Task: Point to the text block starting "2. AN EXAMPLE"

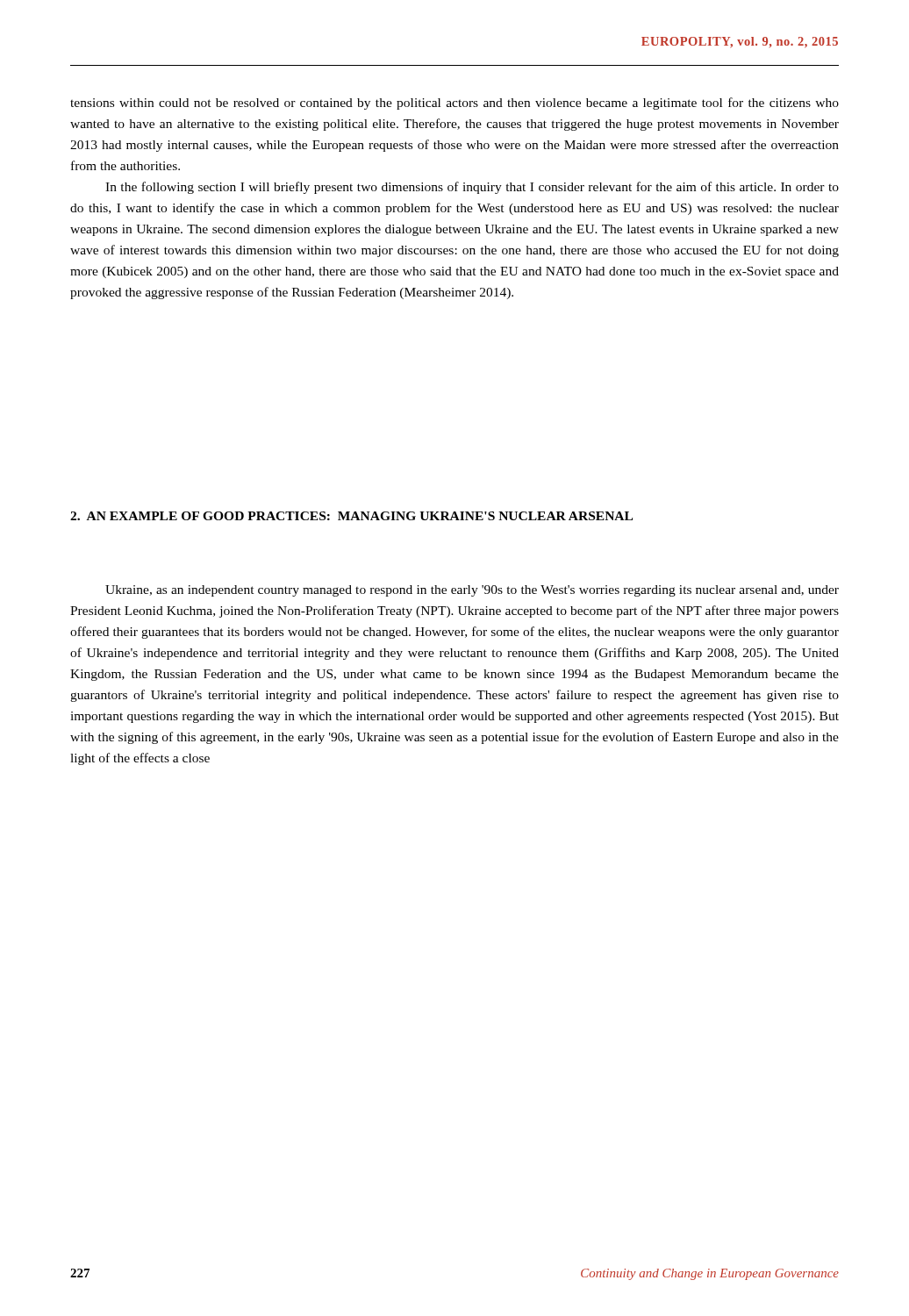Action: tap(454, 515)
